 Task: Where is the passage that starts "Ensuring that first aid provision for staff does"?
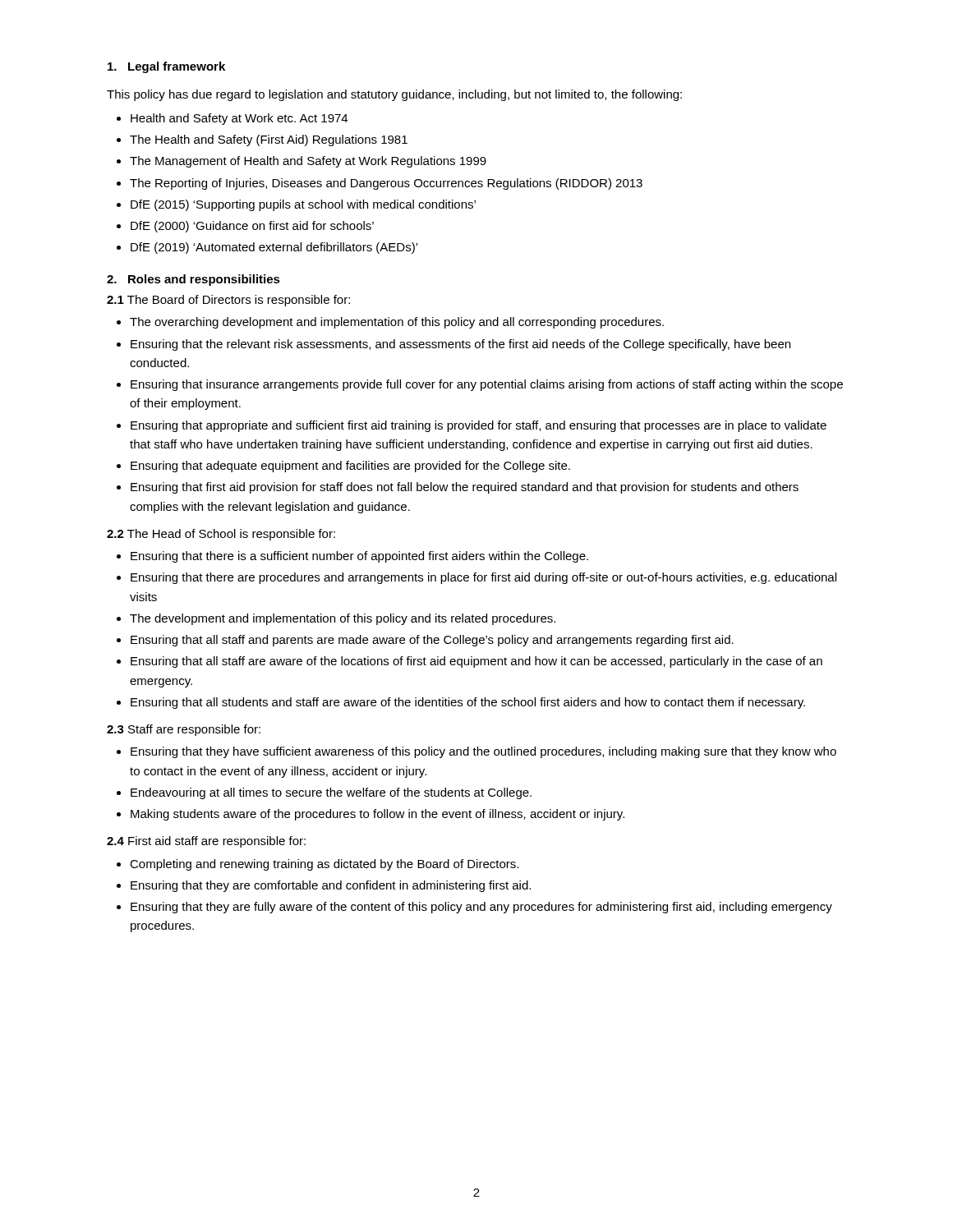point(464,496)
